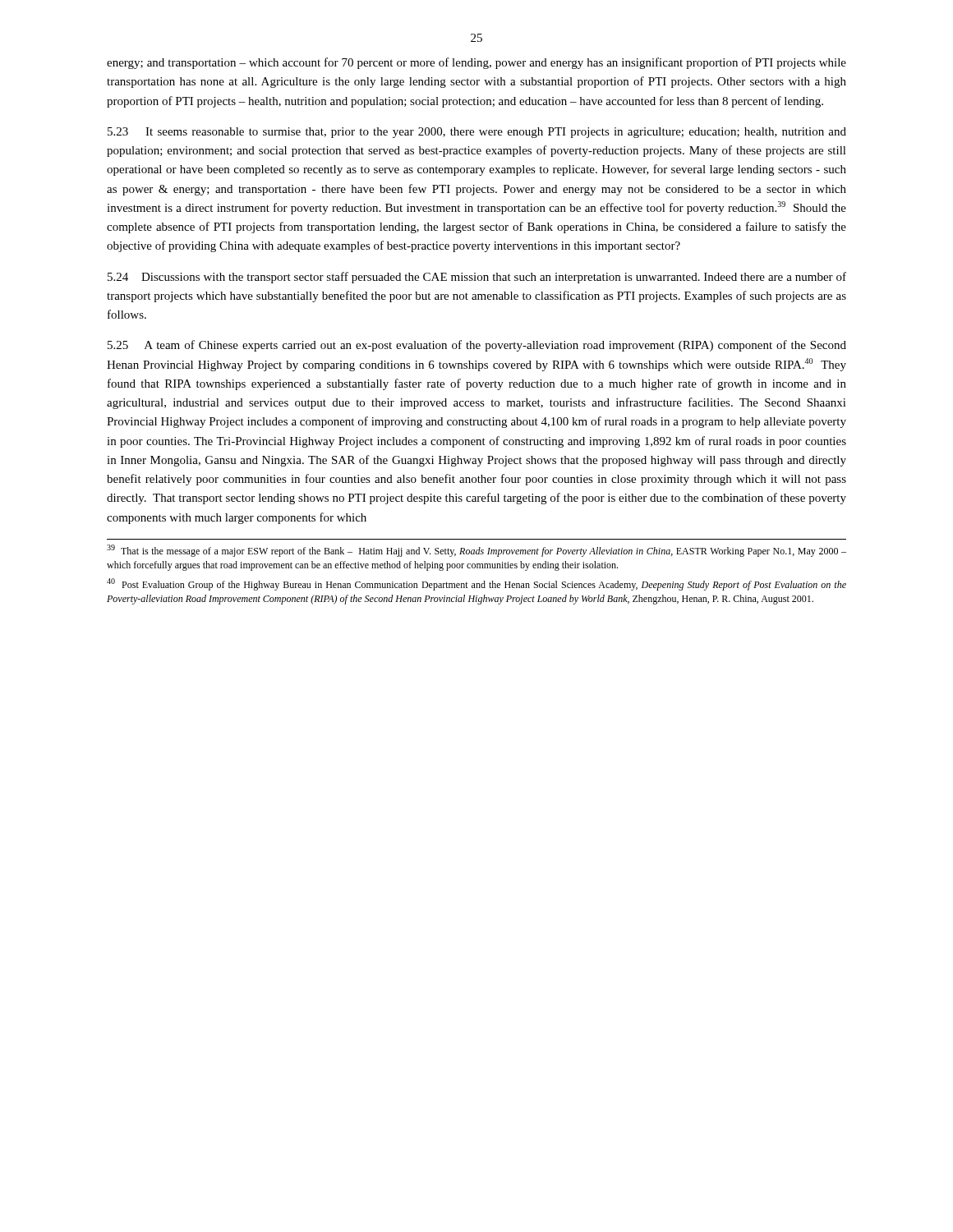Viewport: 953px width, 1232px height.
Task: Navigate to the text block starting "25 A team of Chinese experts carried"
Action: pyautogui.click(x=476, y=432)
